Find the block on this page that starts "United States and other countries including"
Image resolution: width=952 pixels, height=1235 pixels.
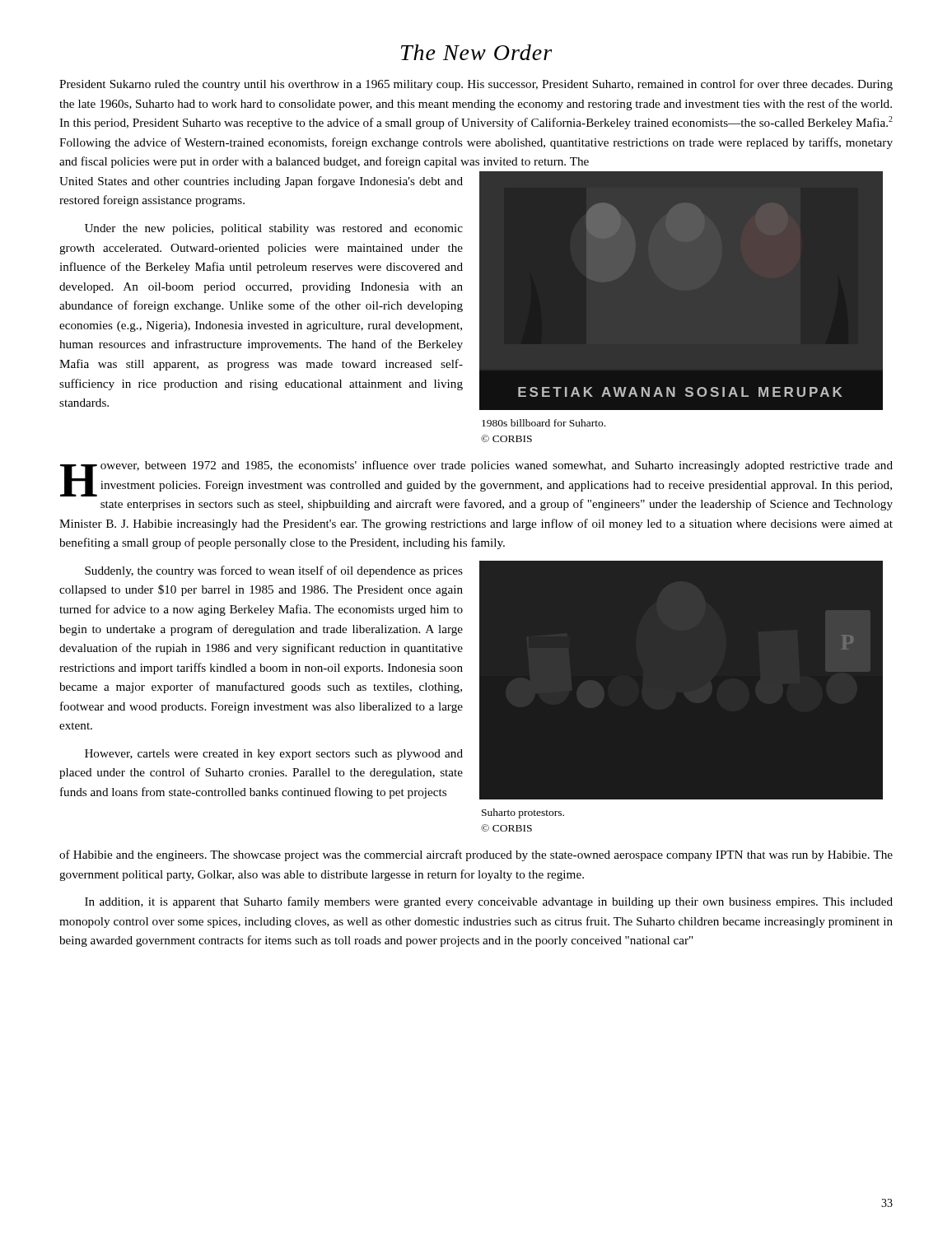click(261, 190)
